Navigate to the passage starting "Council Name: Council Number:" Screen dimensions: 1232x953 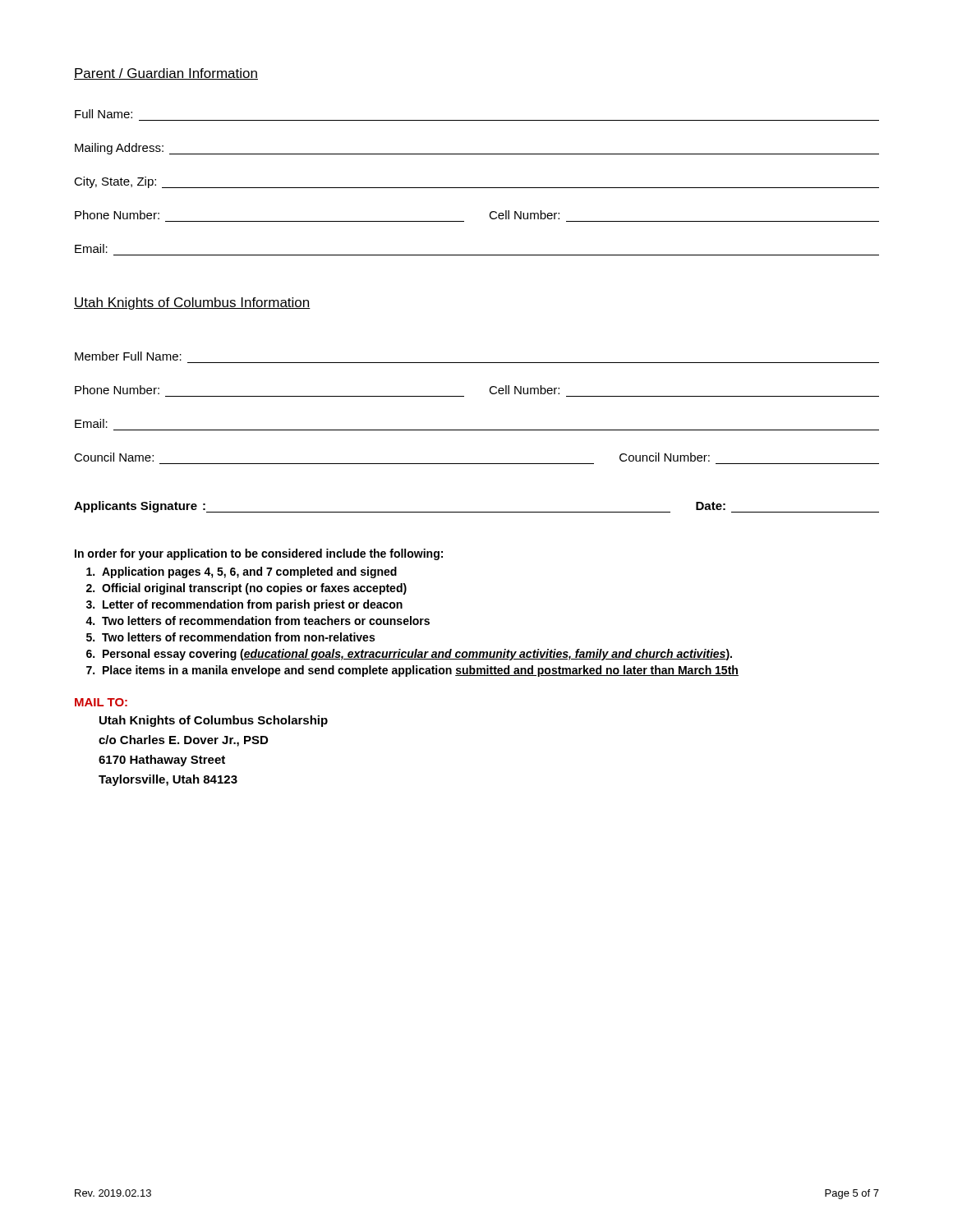pos(476,456)
